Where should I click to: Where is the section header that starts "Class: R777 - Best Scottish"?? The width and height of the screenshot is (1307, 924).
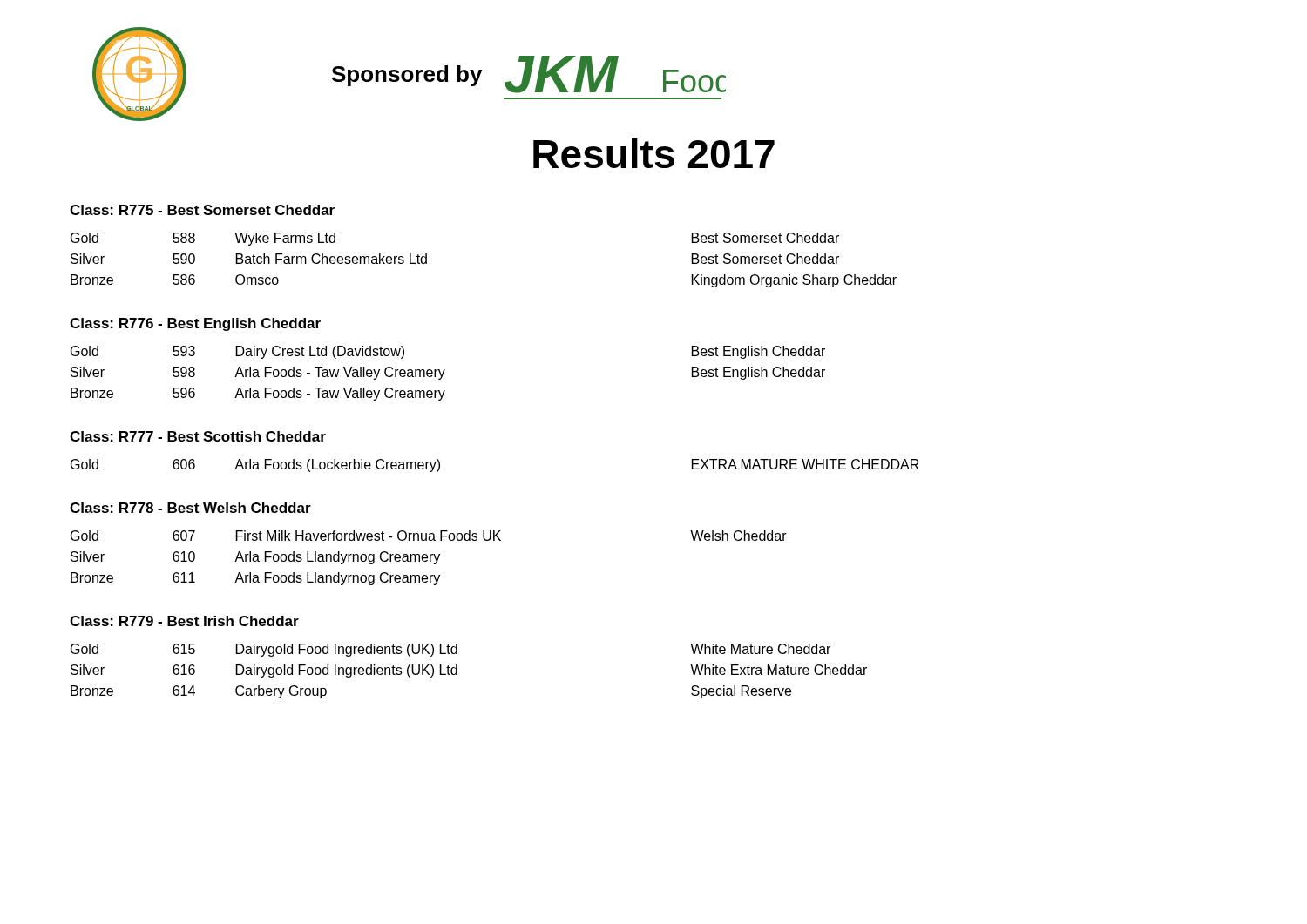198,437
